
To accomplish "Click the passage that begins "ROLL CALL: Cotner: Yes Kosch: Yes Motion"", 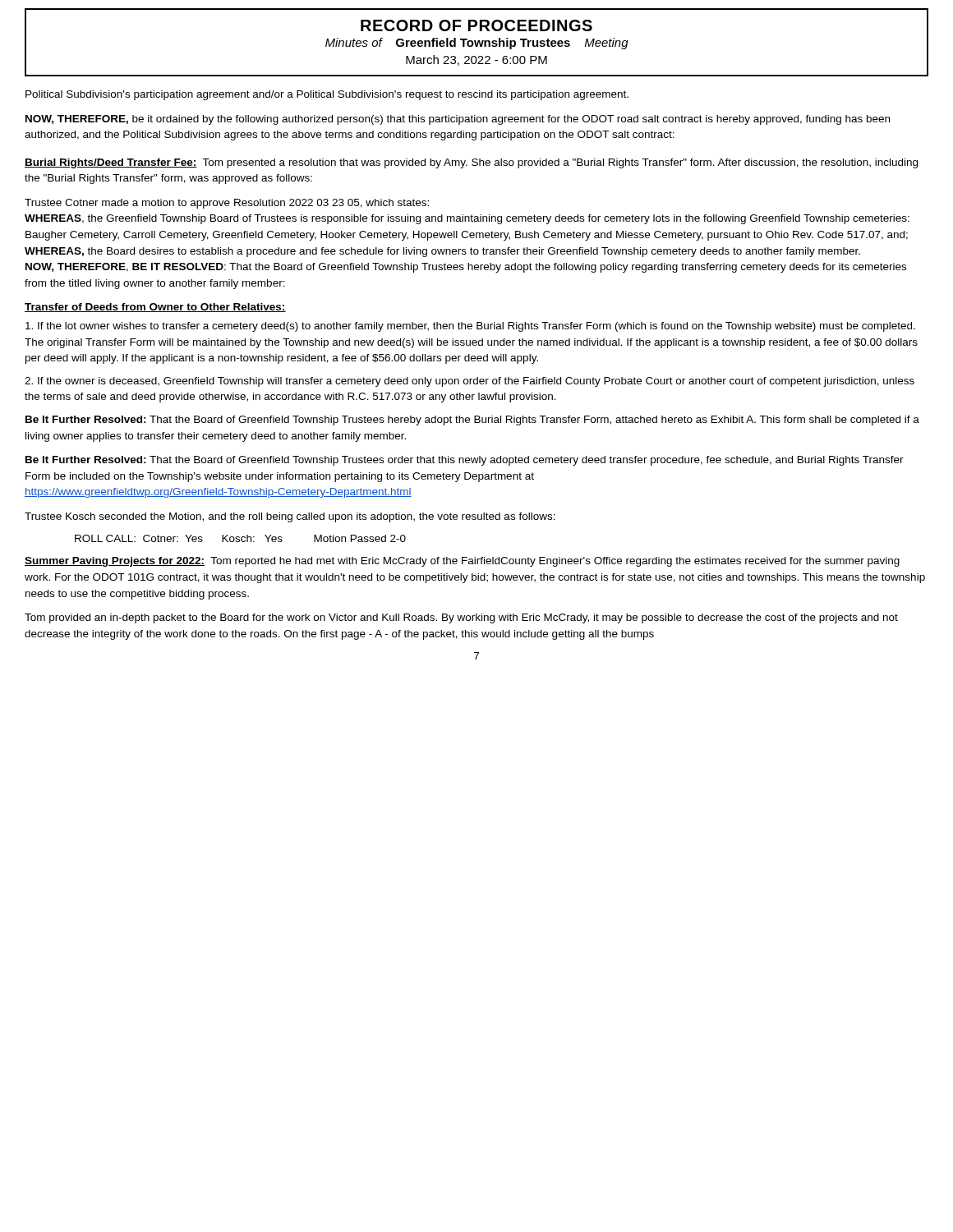I will (x=240, y=539).
